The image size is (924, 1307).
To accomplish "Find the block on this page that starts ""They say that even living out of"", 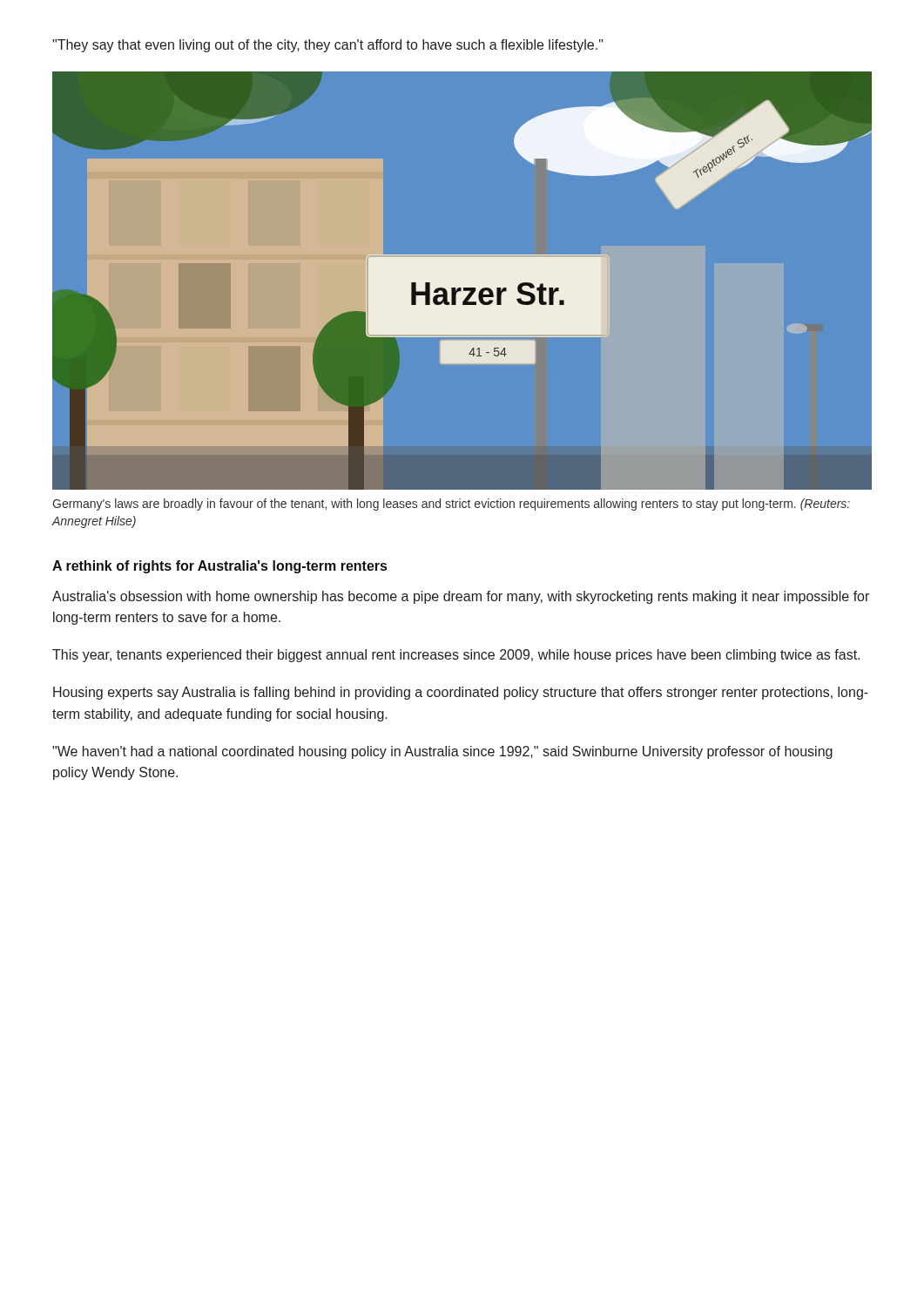I will pyautogui.click(x=462, y=45).
